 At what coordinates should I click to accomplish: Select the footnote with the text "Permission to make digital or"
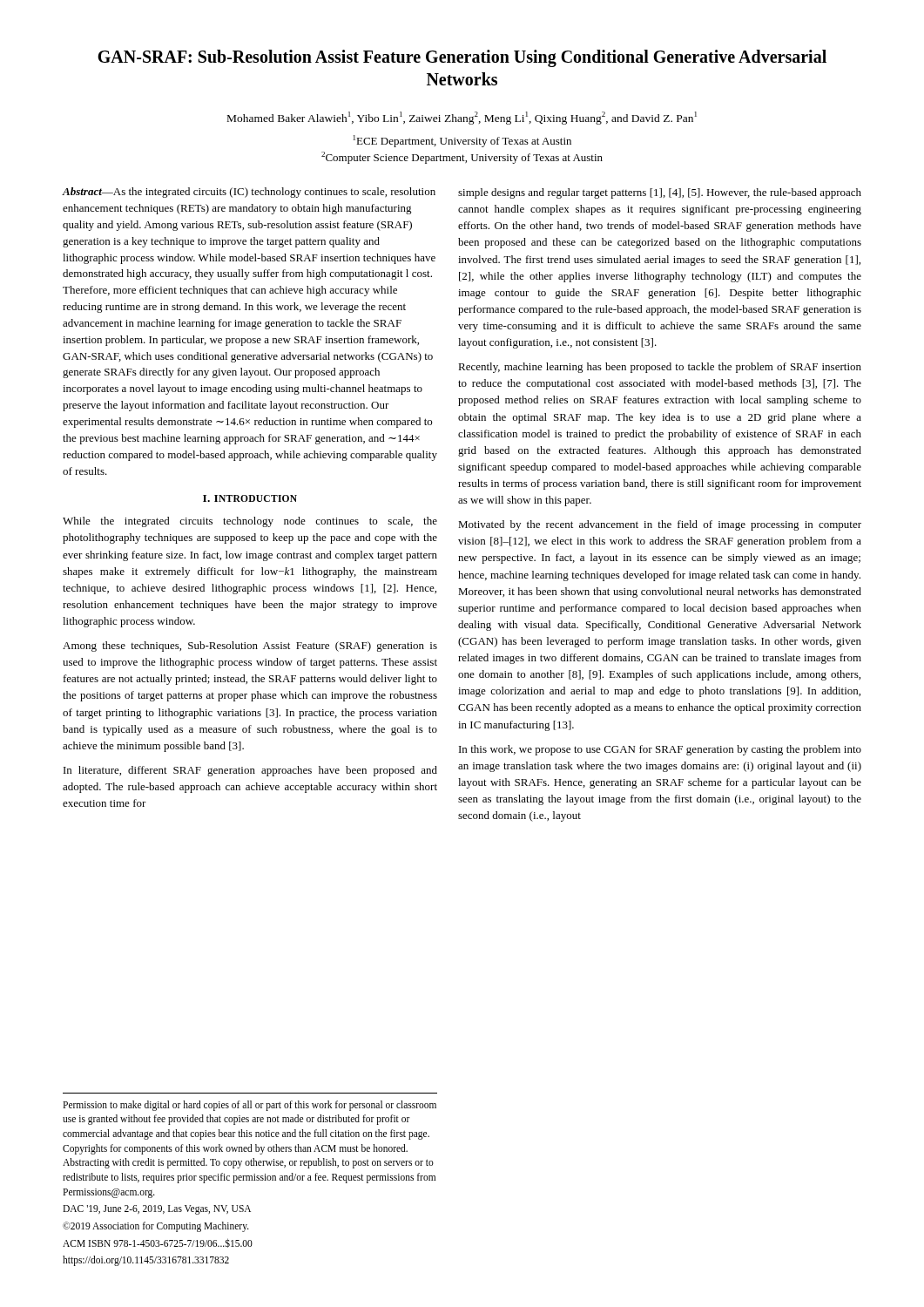pyautogui.click(x=250, y=1183)
